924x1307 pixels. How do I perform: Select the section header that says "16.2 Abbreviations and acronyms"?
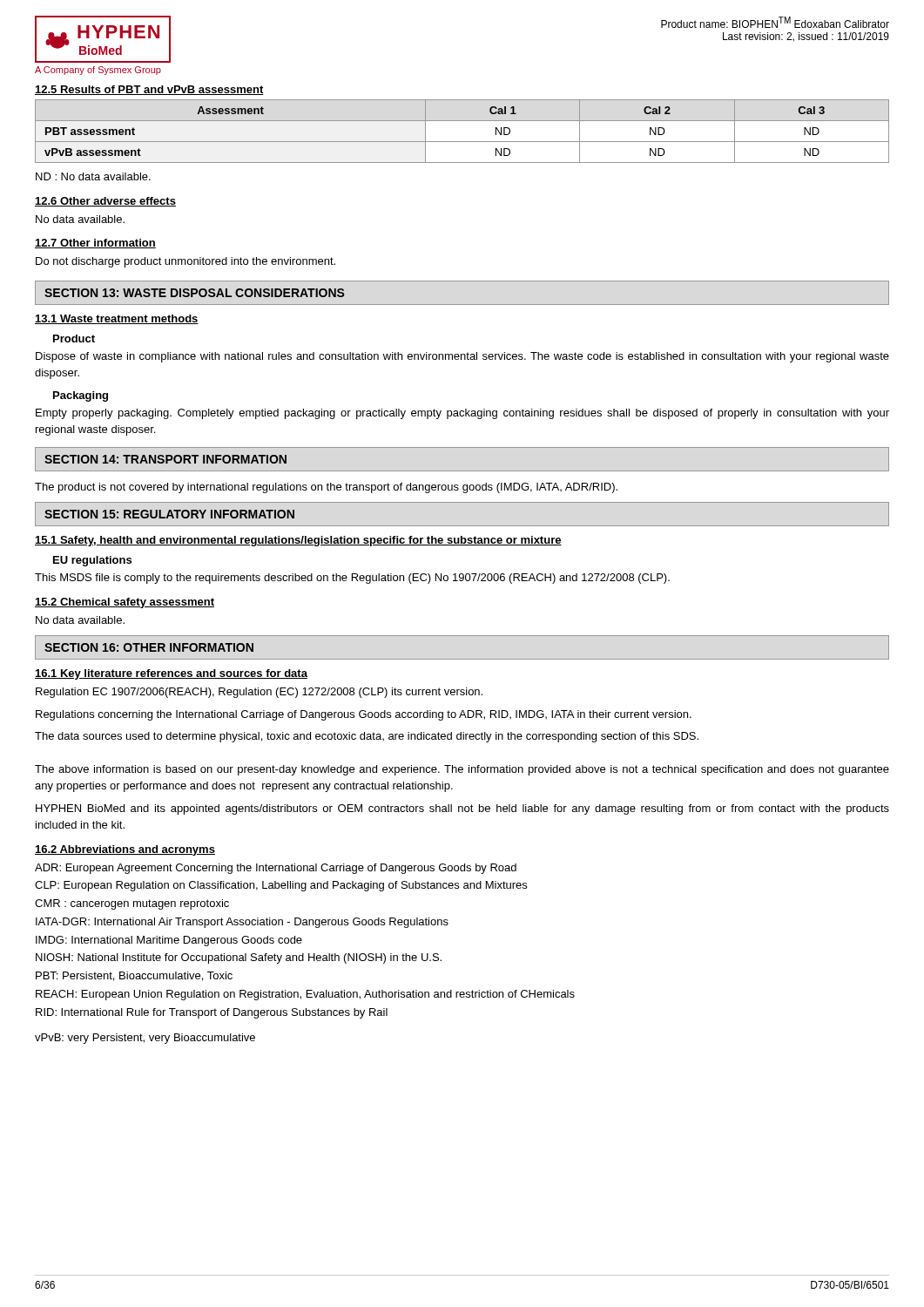click(x=125, y=849)
